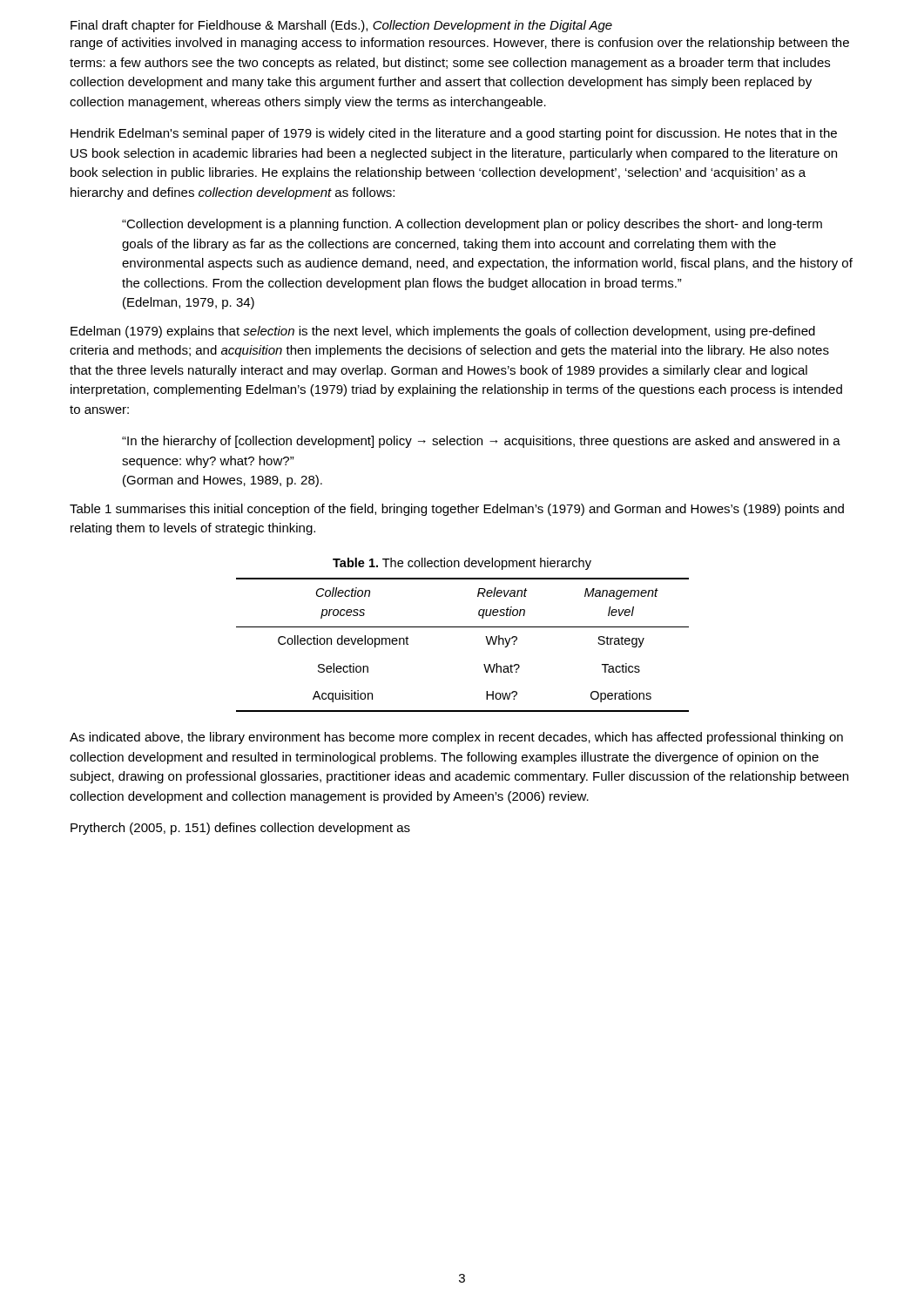
Task: Point to the block starting "Edelman (1979) explains that selection is the"
Action: click(x=462, y=370)
